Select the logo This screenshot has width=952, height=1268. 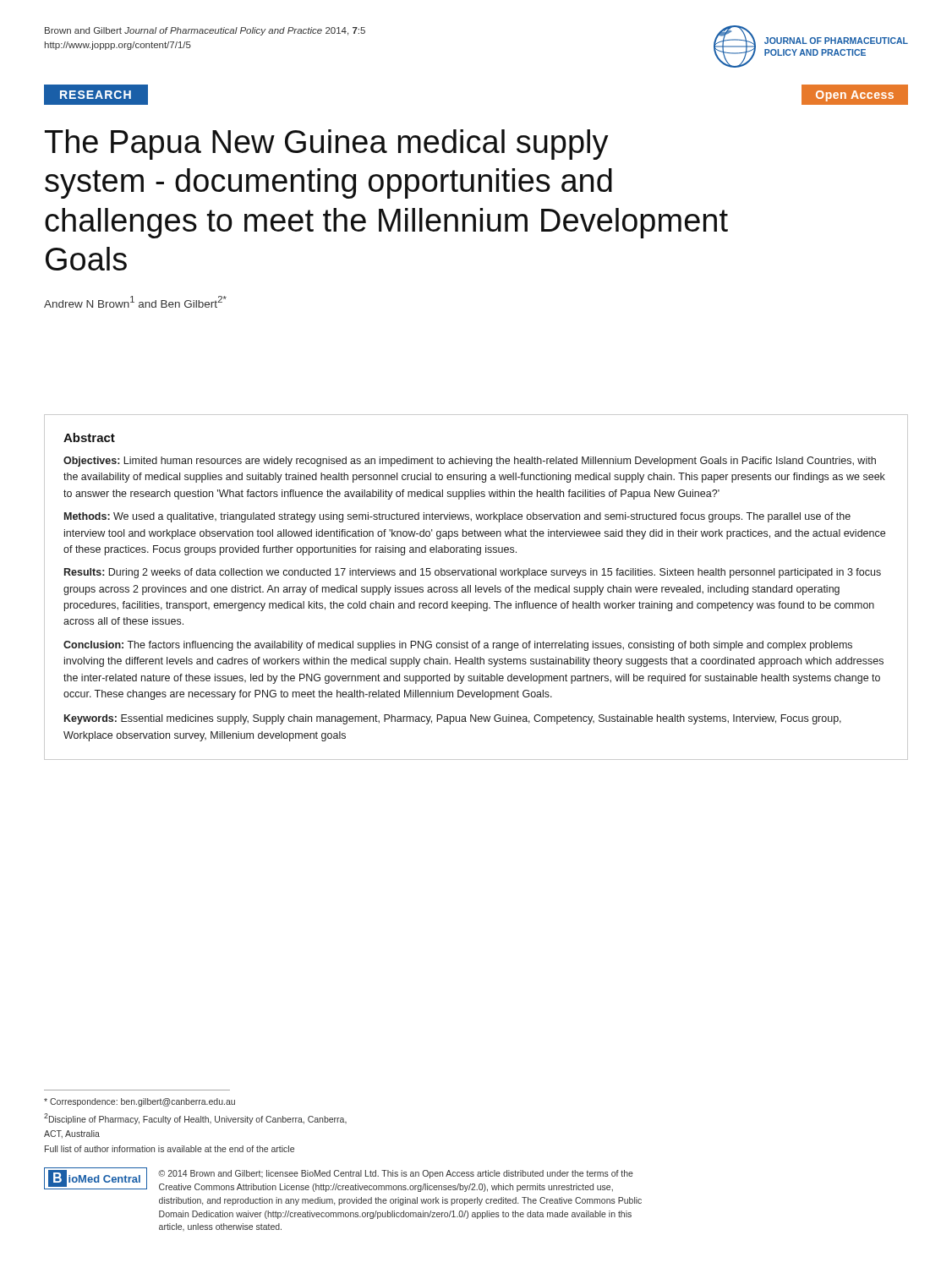810,47
